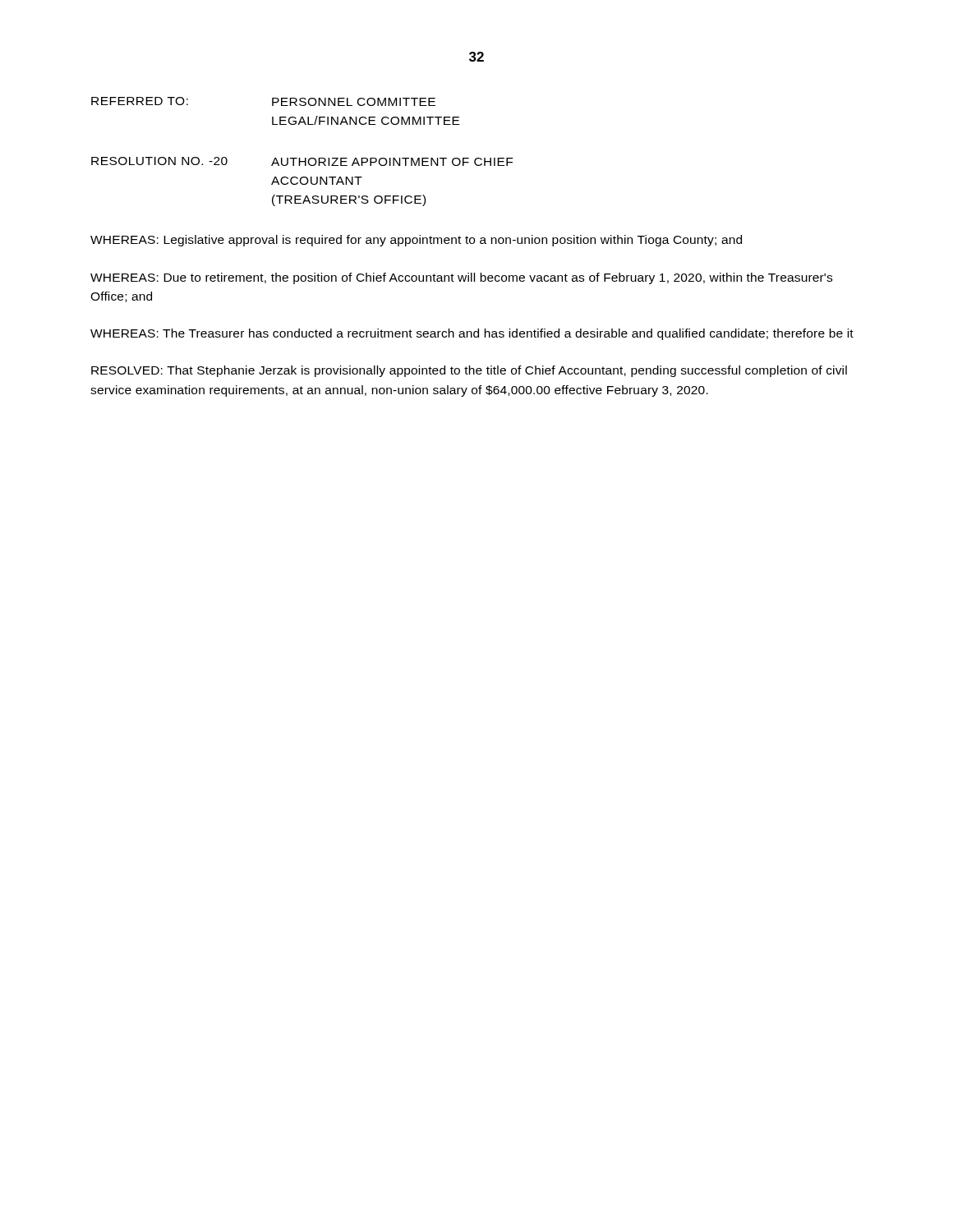The image size is (953, 1232).
Task: Find the element starting "RESOLVED: That Stephanie Jerzak is"
Action: [x=469, y=380]
